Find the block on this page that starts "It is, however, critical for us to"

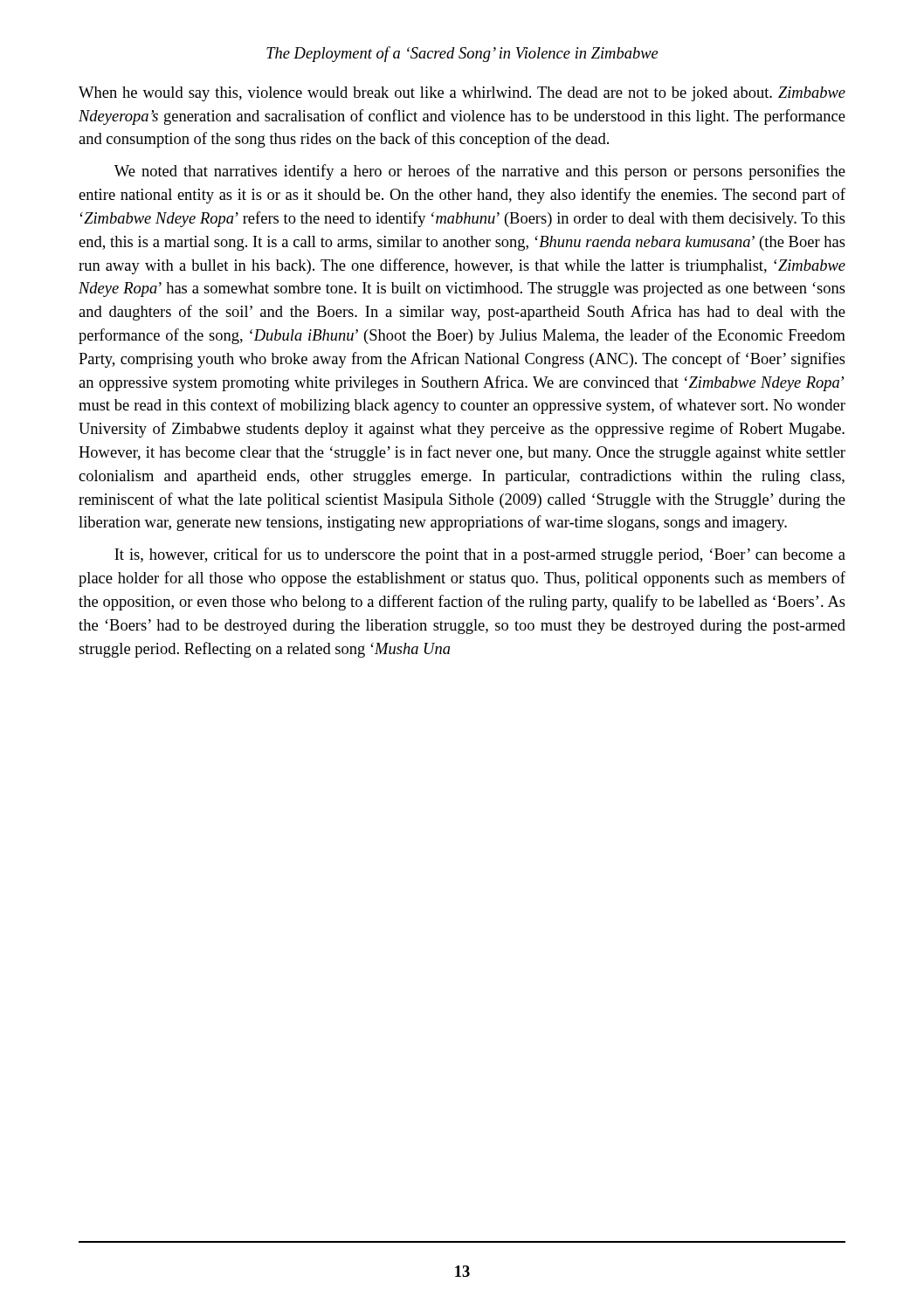pyautogui.click(x=462, y=602)
